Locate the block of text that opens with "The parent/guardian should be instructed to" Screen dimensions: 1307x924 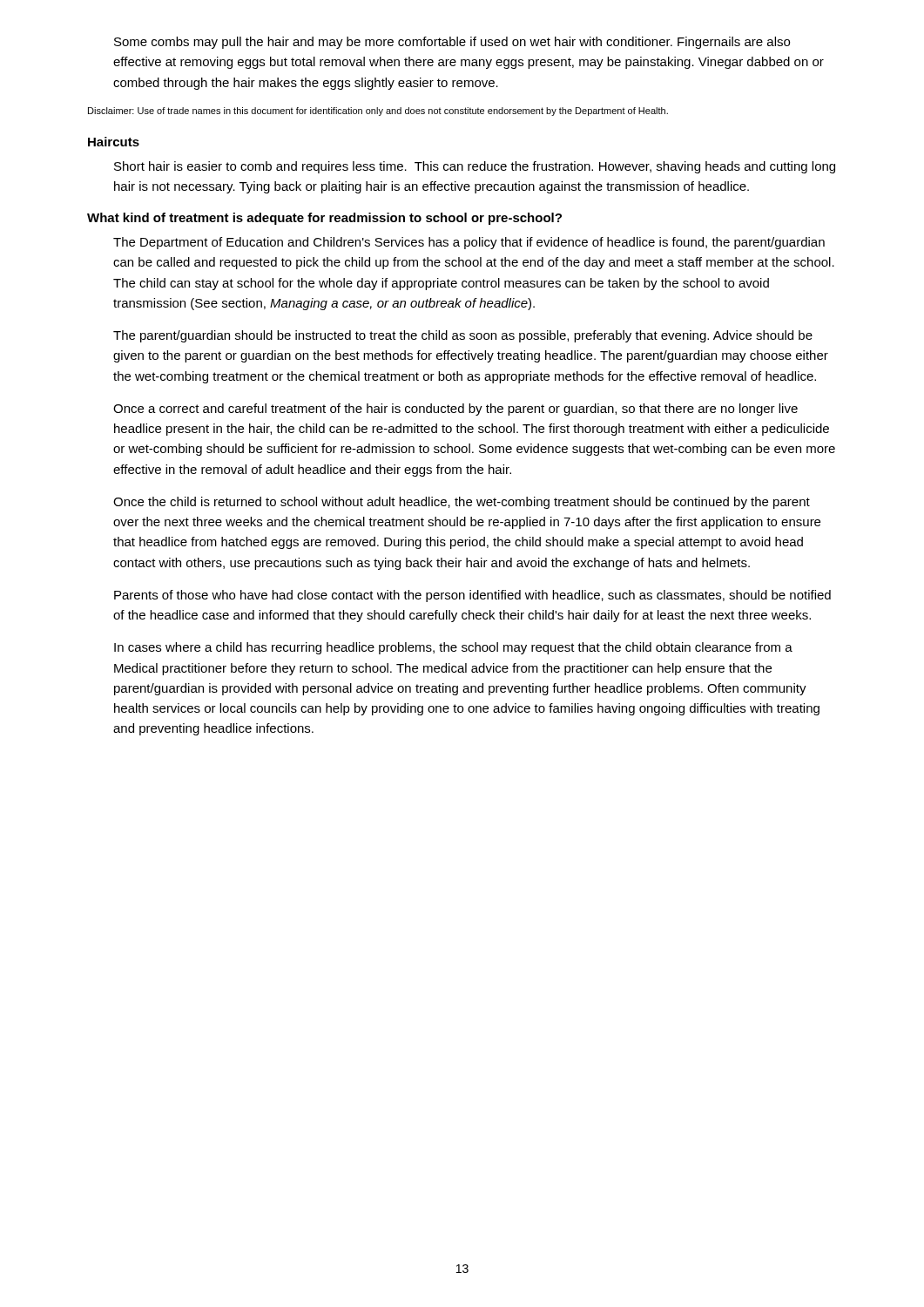[x=471, y=355]
